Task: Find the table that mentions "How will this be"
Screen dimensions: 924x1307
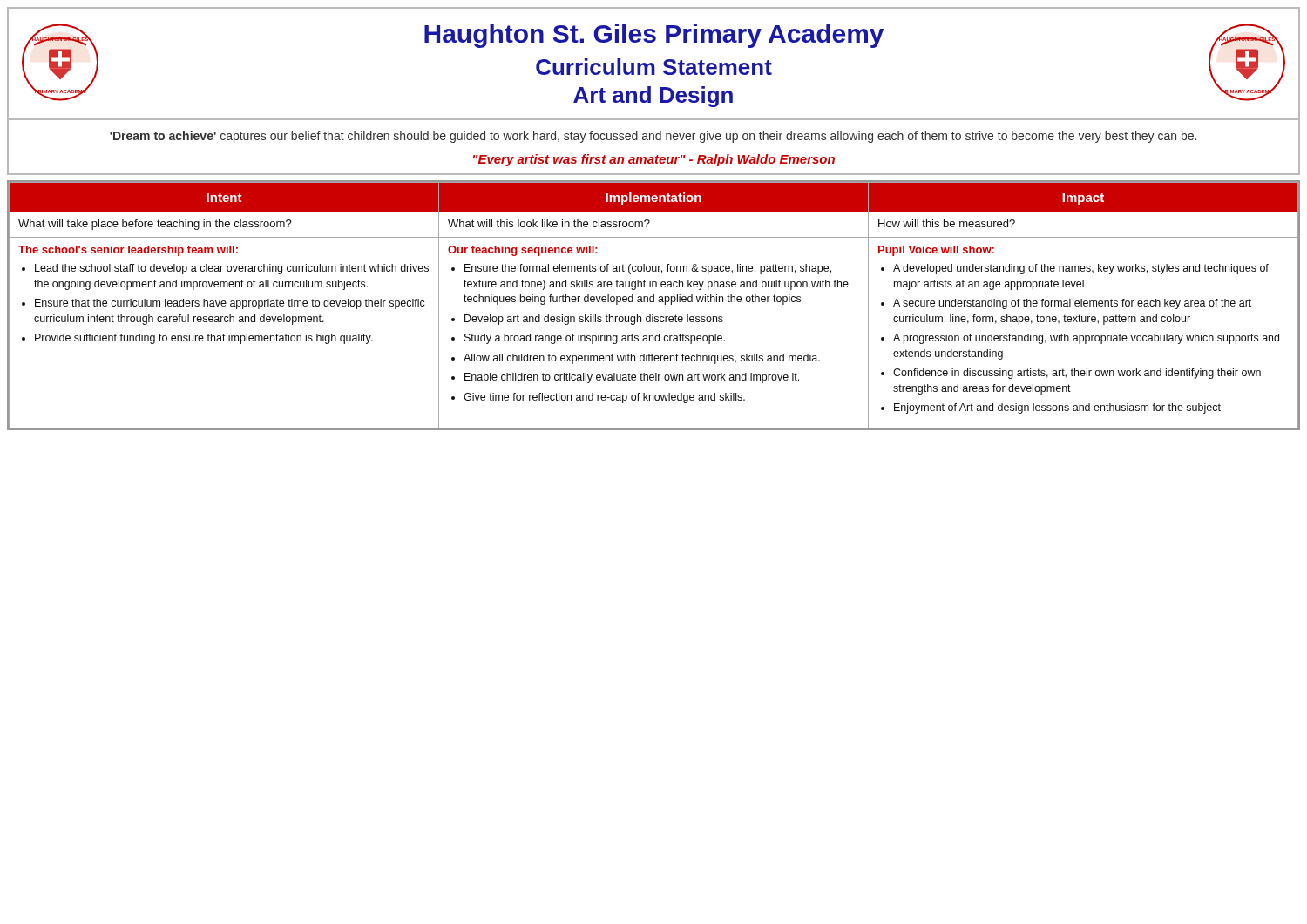Action: coord(654,305)
